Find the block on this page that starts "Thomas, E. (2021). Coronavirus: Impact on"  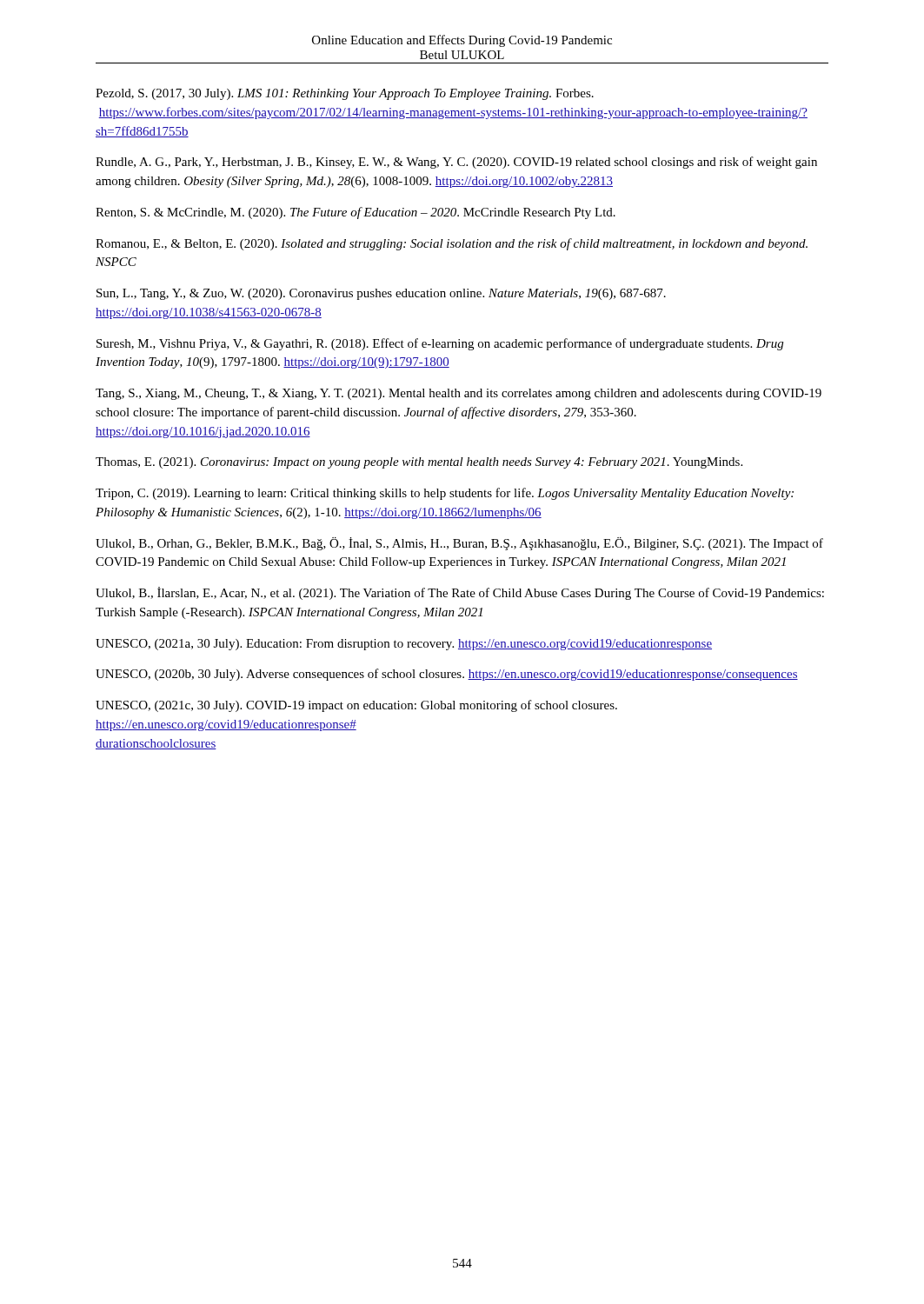pos(462,463)
